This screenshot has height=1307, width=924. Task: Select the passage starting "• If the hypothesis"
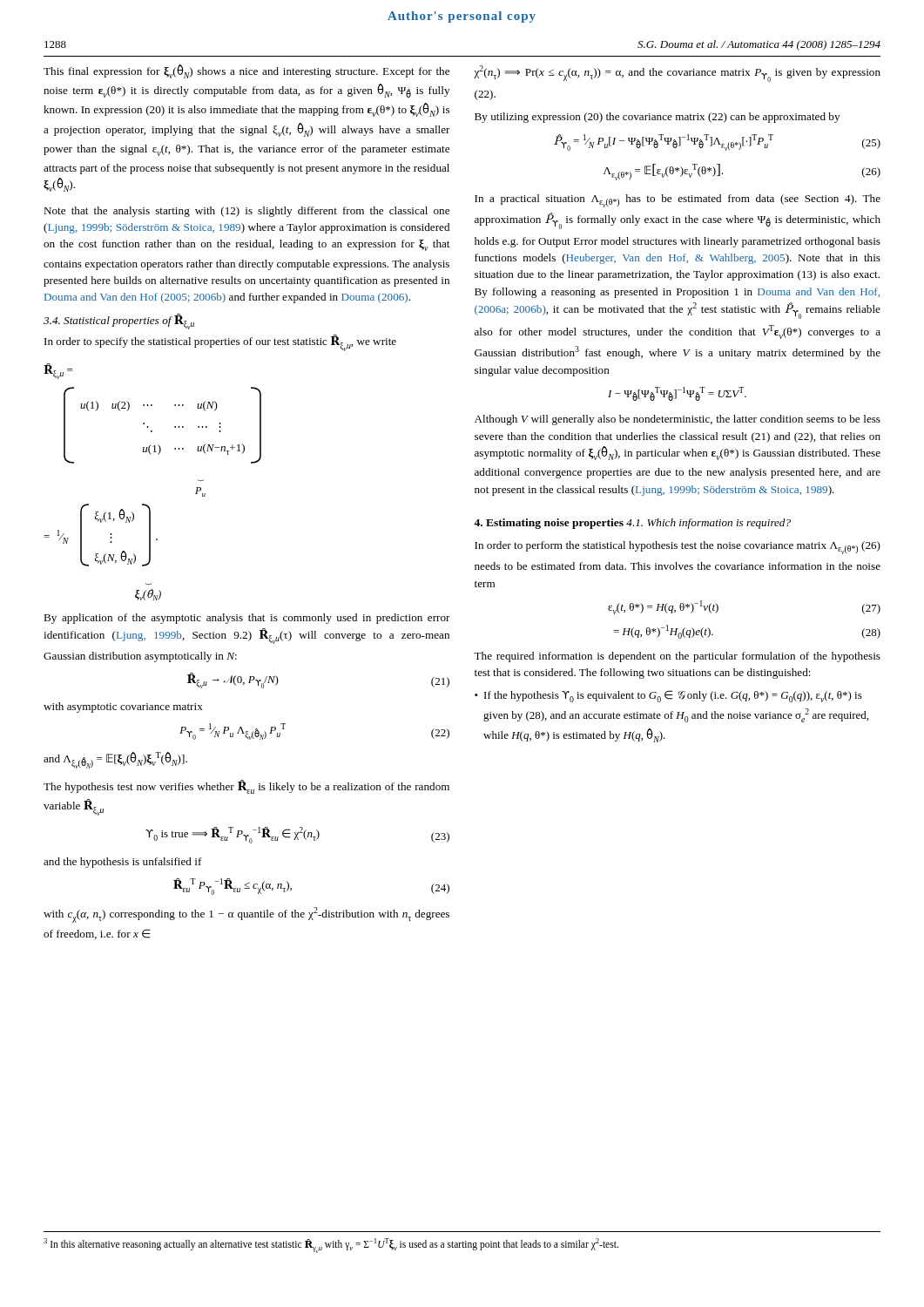click(677, 716)
